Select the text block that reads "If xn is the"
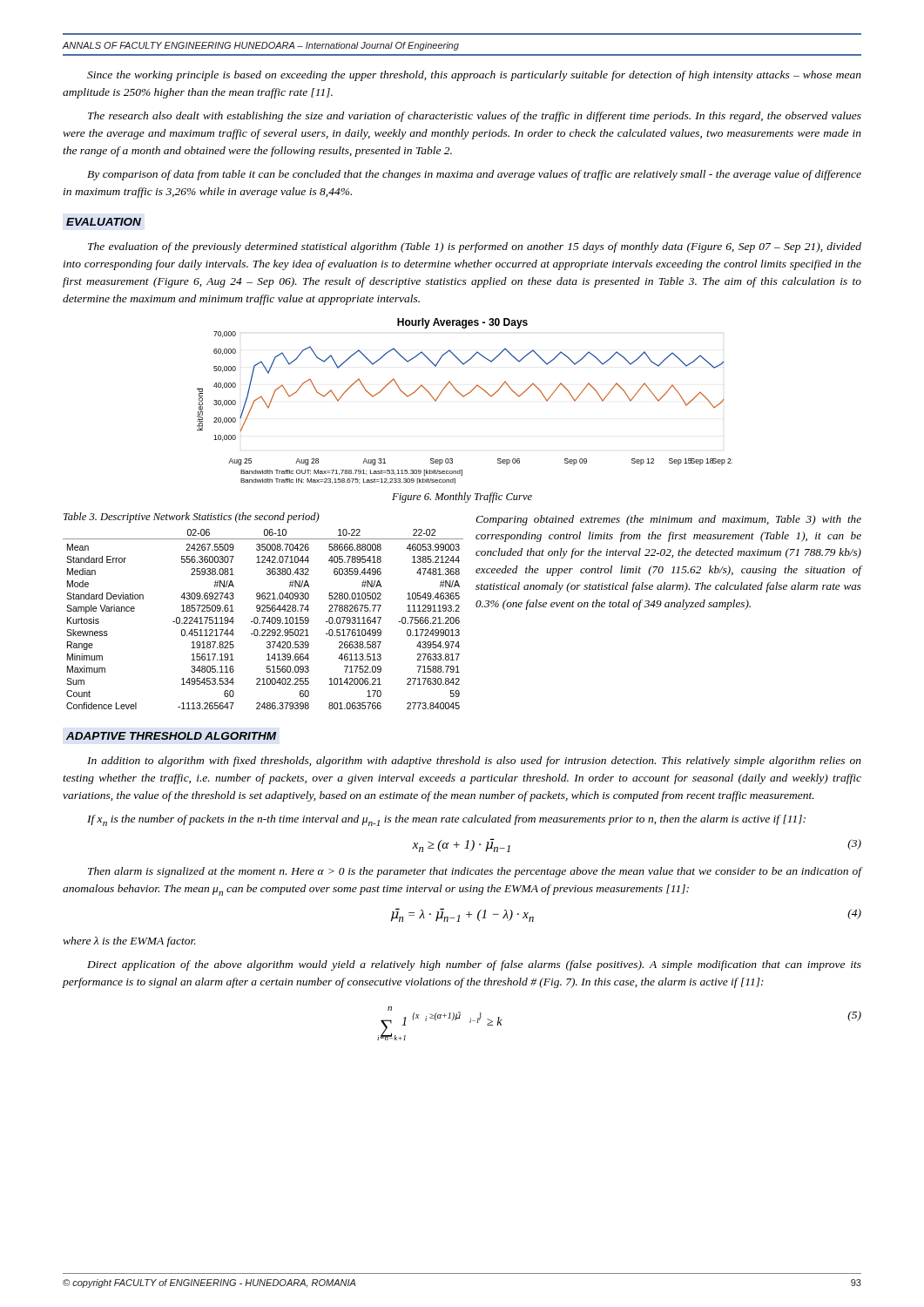The width and height of the screenshot is (924, 1307). [447, 819]
